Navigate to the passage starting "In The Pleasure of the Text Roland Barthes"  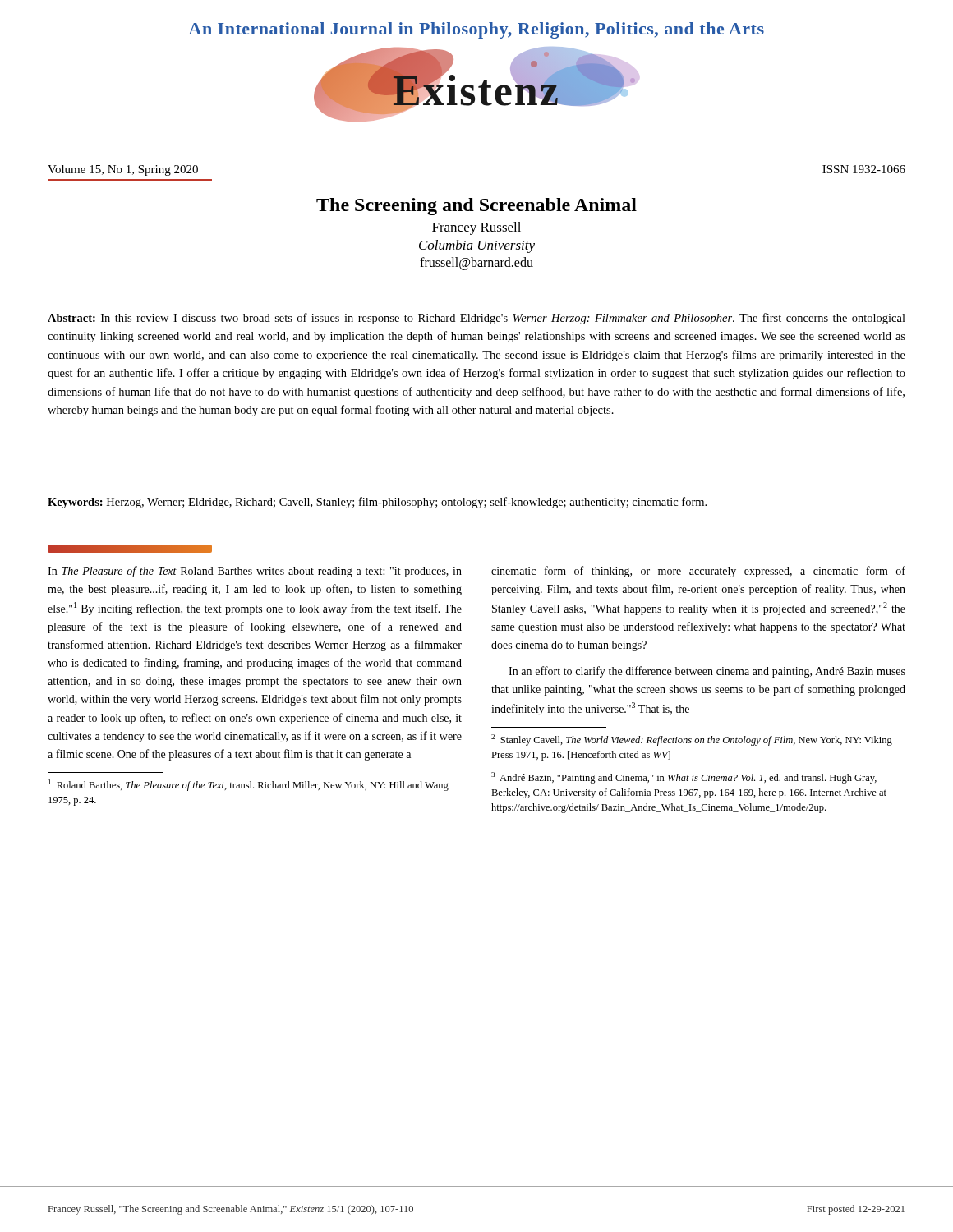pos(255,663)
